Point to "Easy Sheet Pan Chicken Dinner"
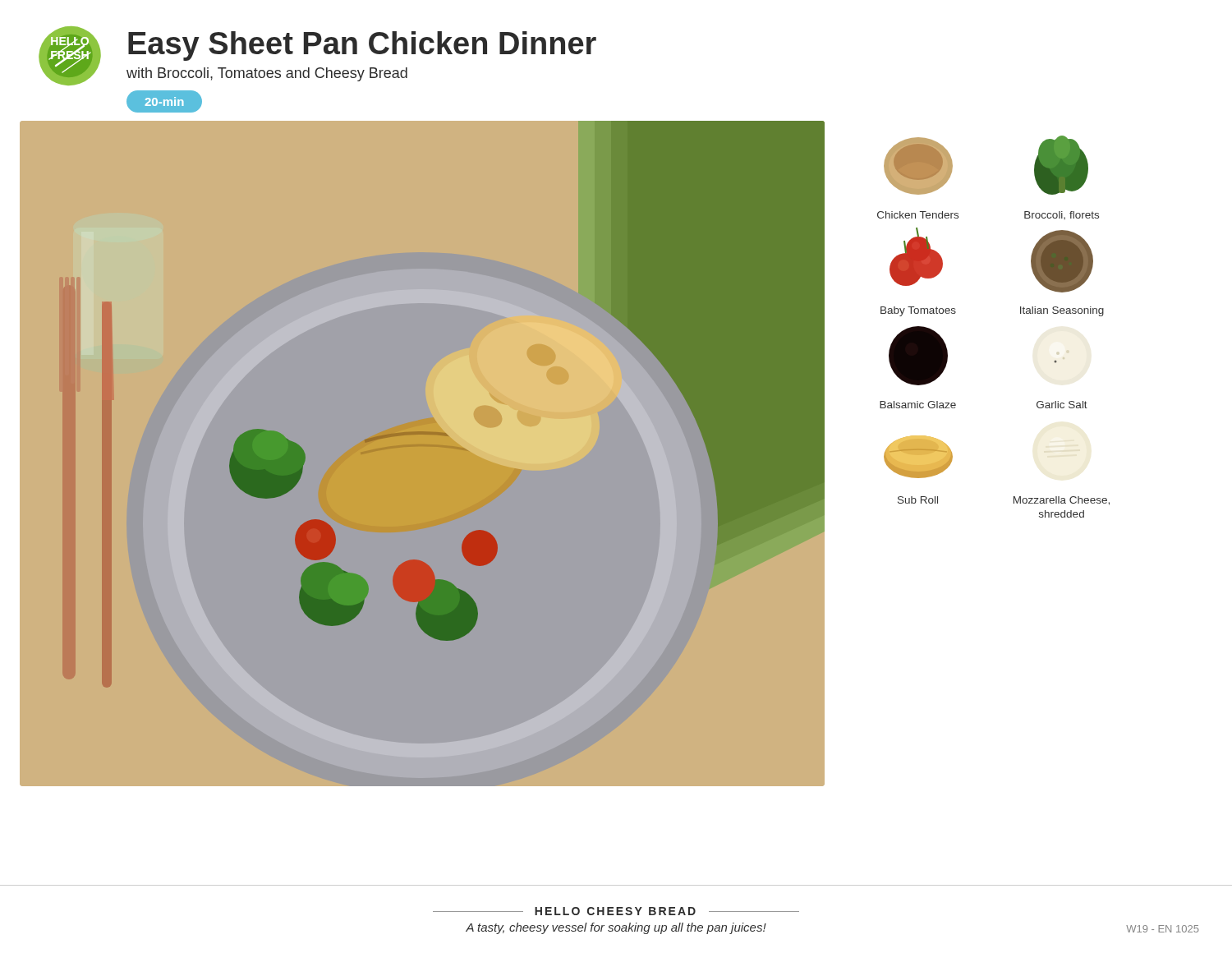Viewport: 1232px width, 953px height. [x=362, y=44]
